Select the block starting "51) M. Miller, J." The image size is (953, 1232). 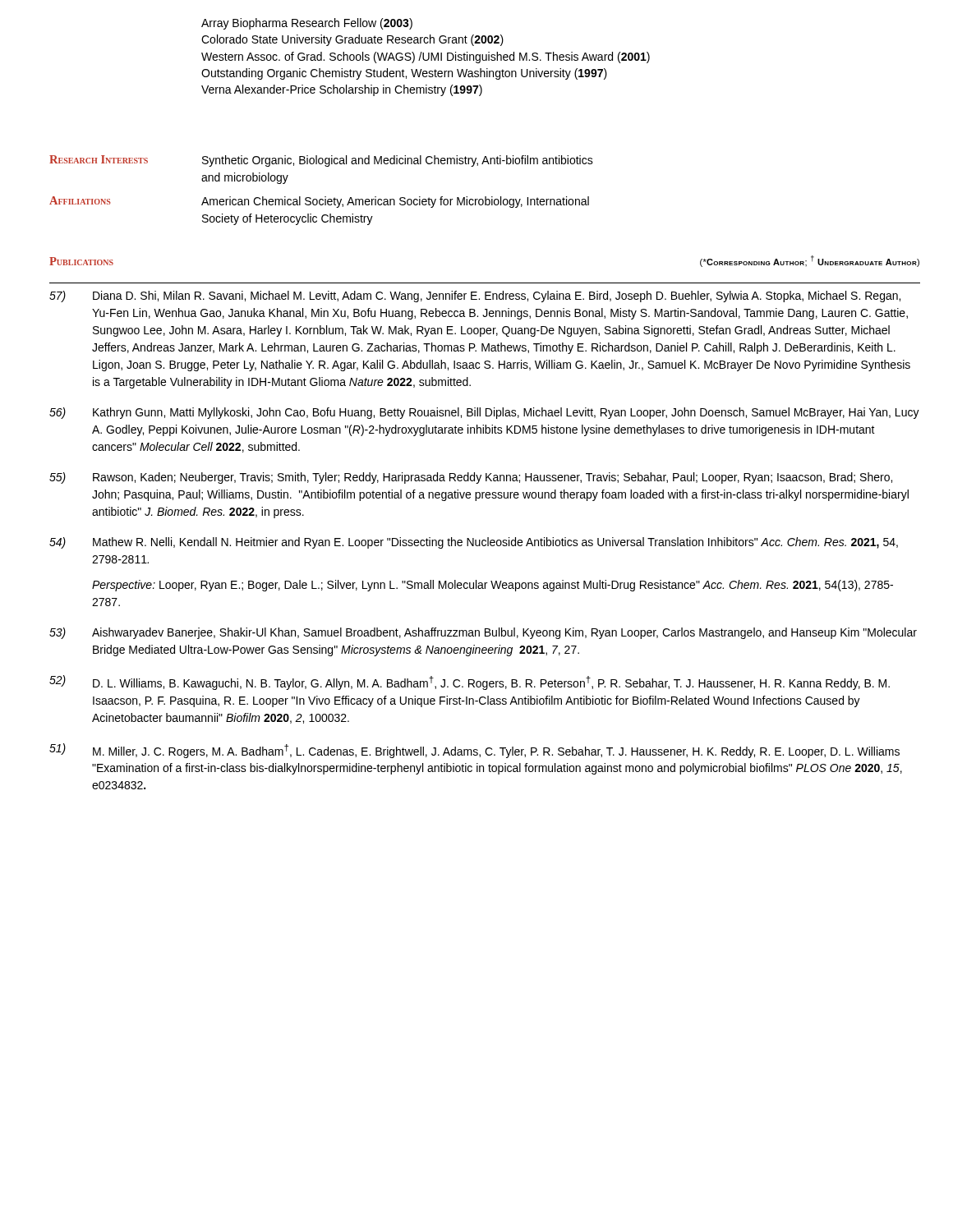point(485,767)
